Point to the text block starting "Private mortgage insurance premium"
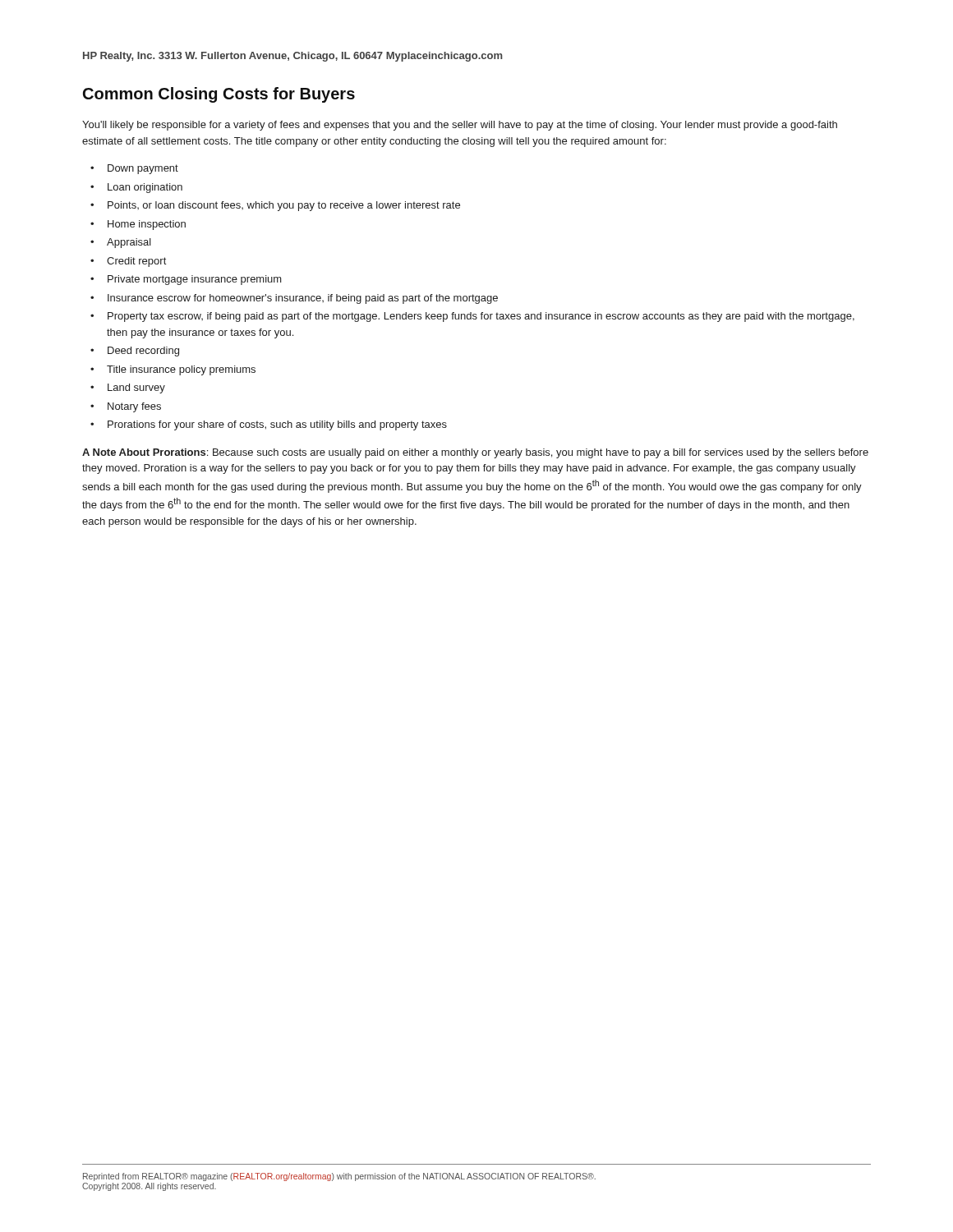Image resolution: width=953 pixels, height=1232 pixels. (194, 279)
